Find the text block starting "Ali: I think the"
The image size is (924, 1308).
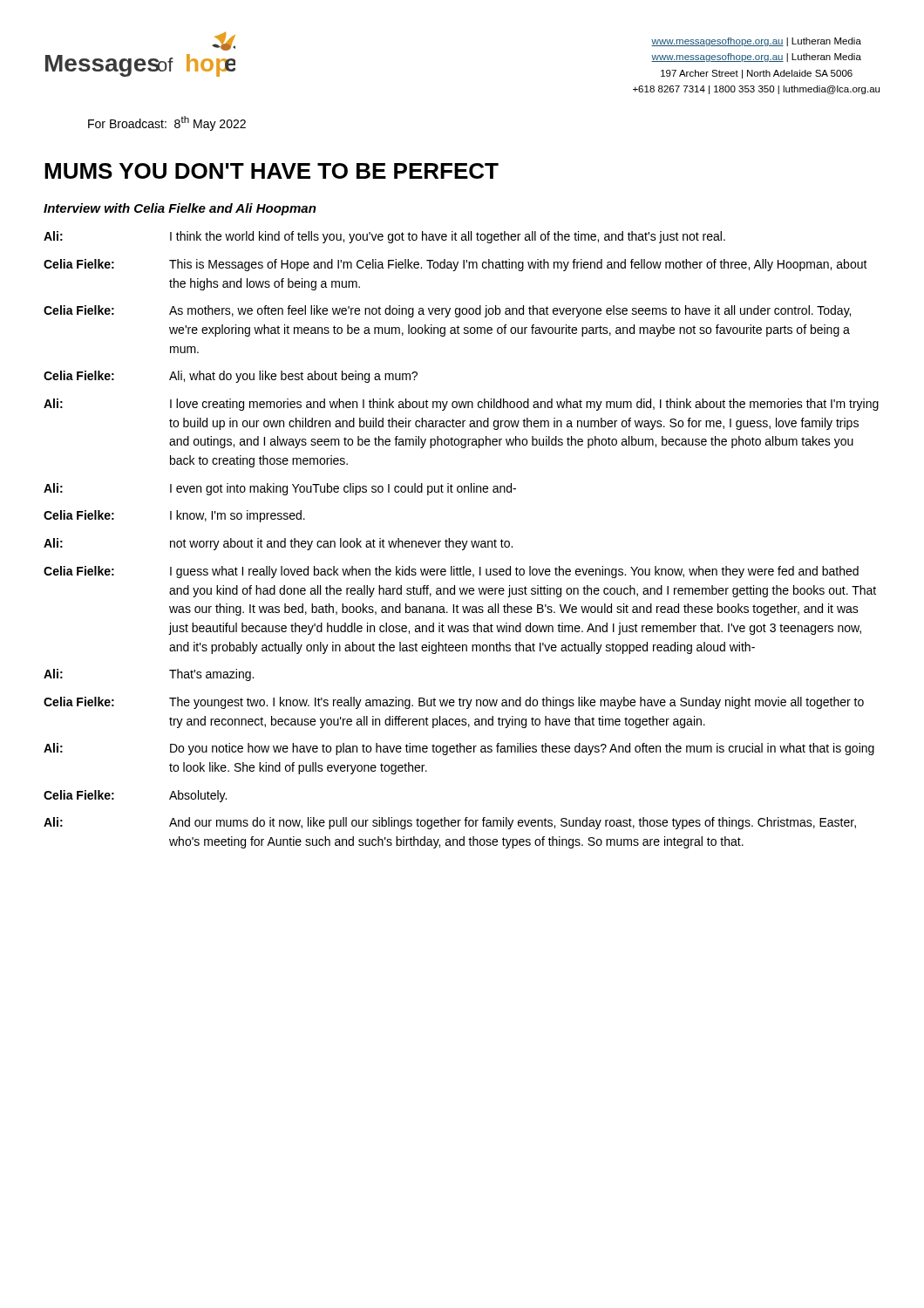tap(462, 238)
